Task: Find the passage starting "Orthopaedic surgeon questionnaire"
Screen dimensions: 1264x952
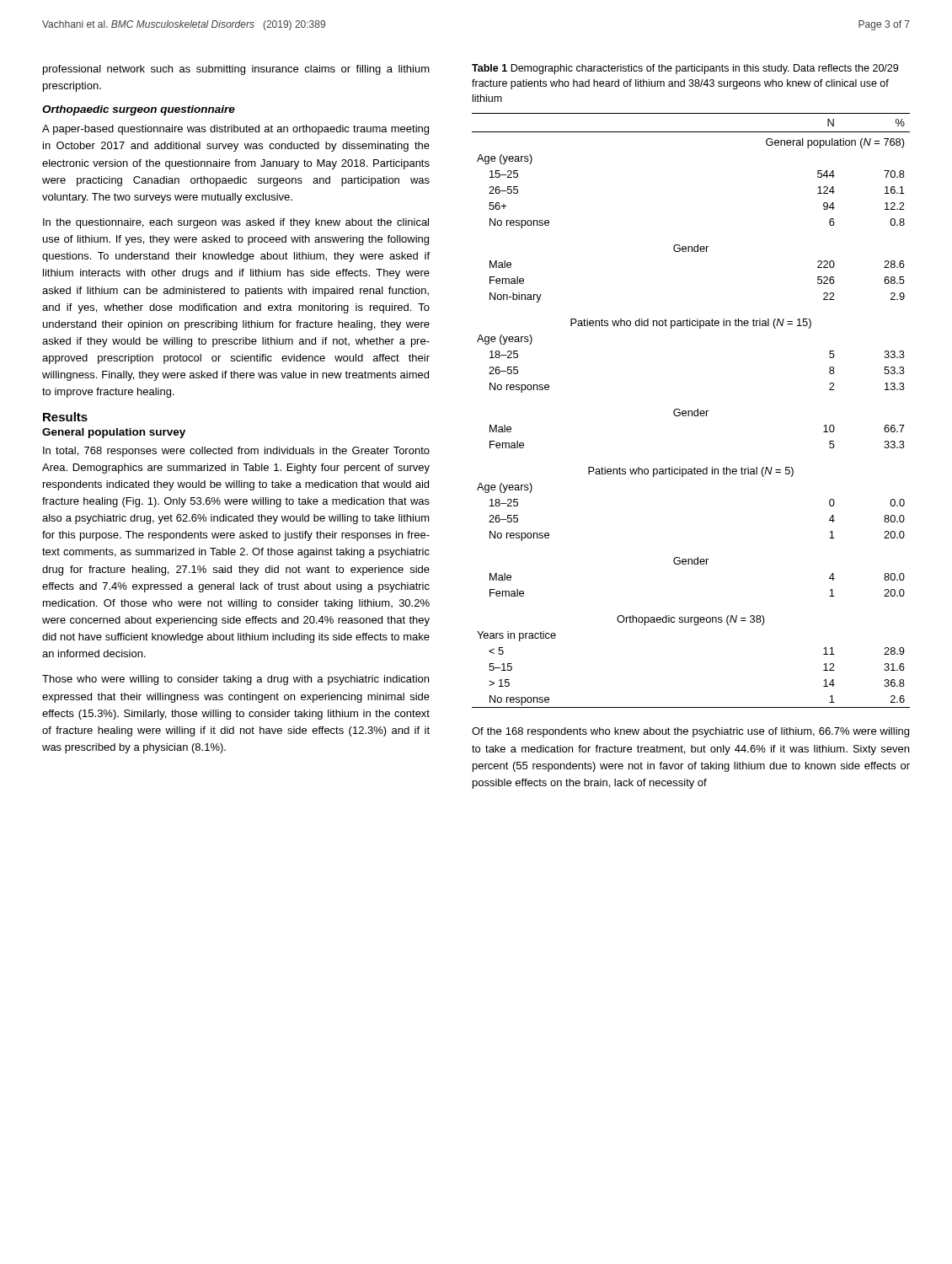Action: 138,109
